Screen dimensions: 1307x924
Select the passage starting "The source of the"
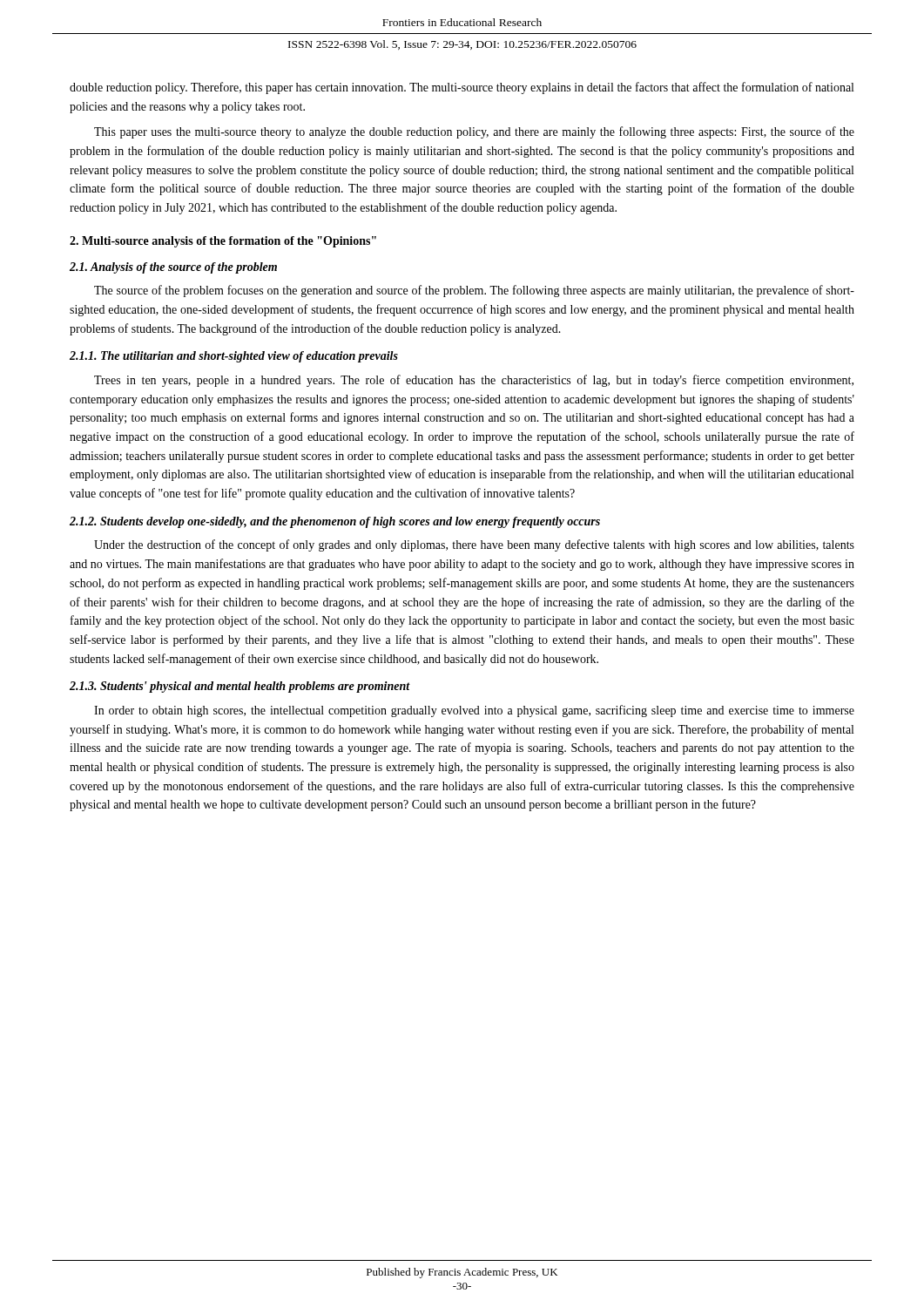[462, 310]
